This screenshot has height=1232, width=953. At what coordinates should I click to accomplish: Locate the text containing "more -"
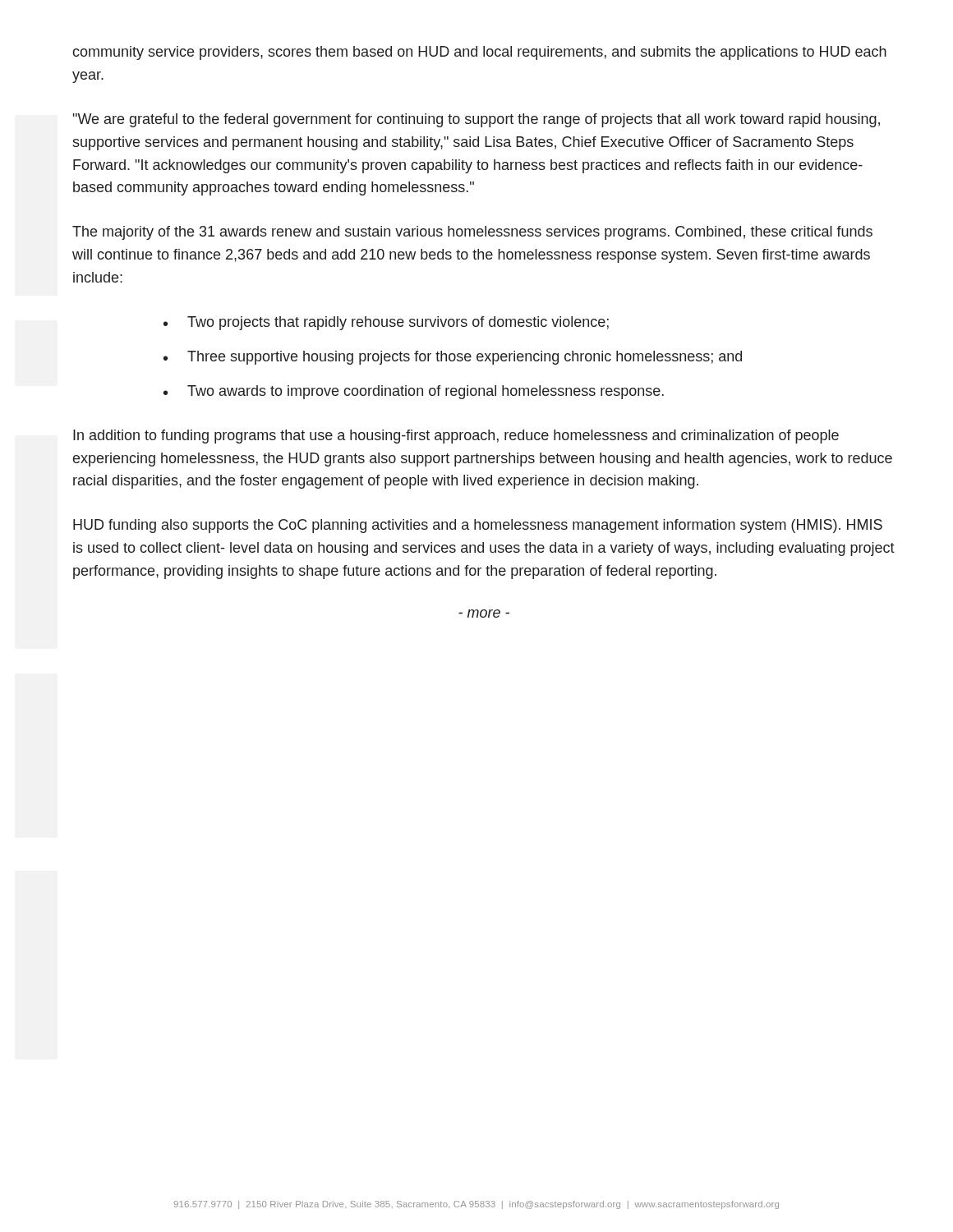coord(484,613)
